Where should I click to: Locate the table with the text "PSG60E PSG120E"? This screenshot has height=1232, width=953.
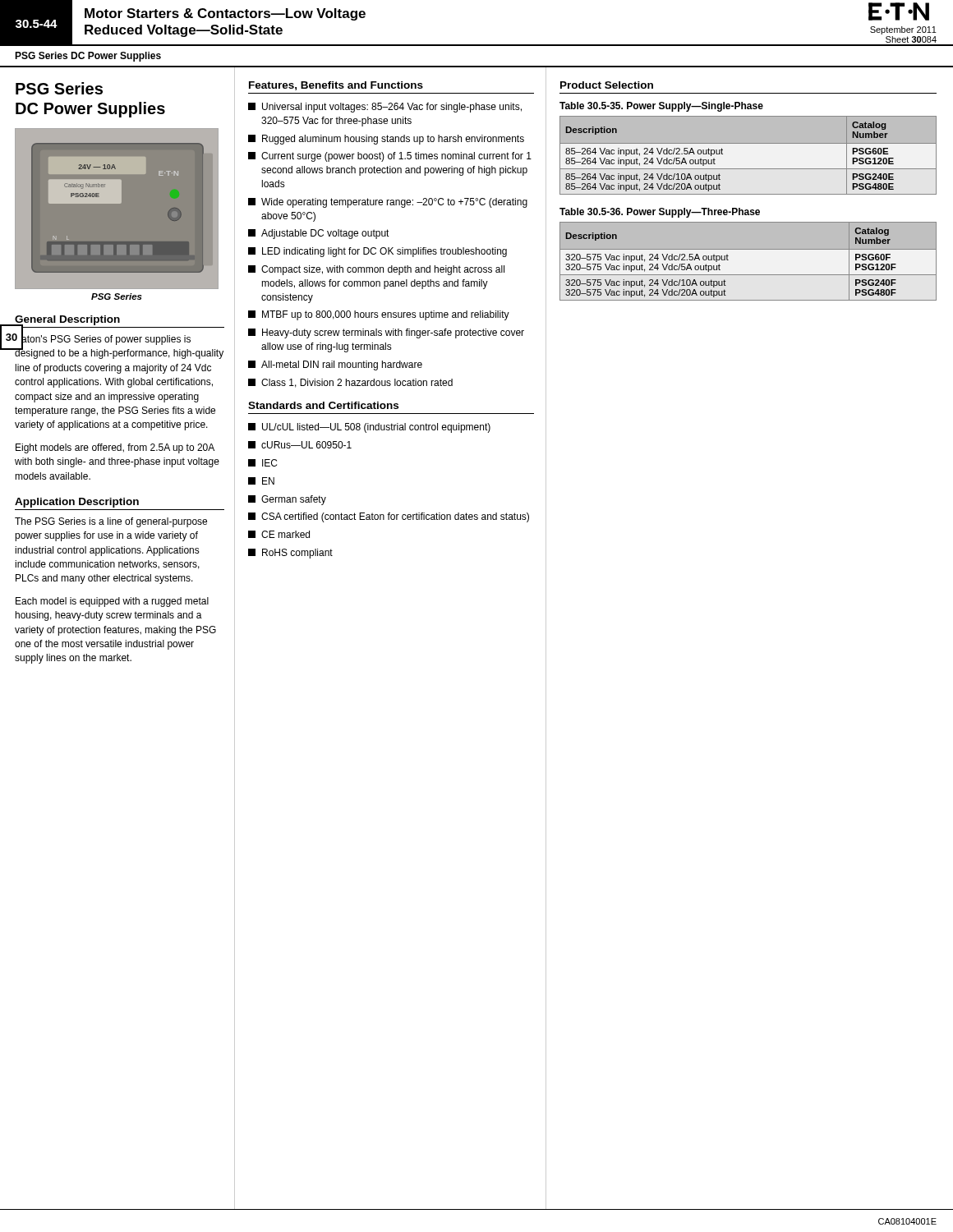748,155
